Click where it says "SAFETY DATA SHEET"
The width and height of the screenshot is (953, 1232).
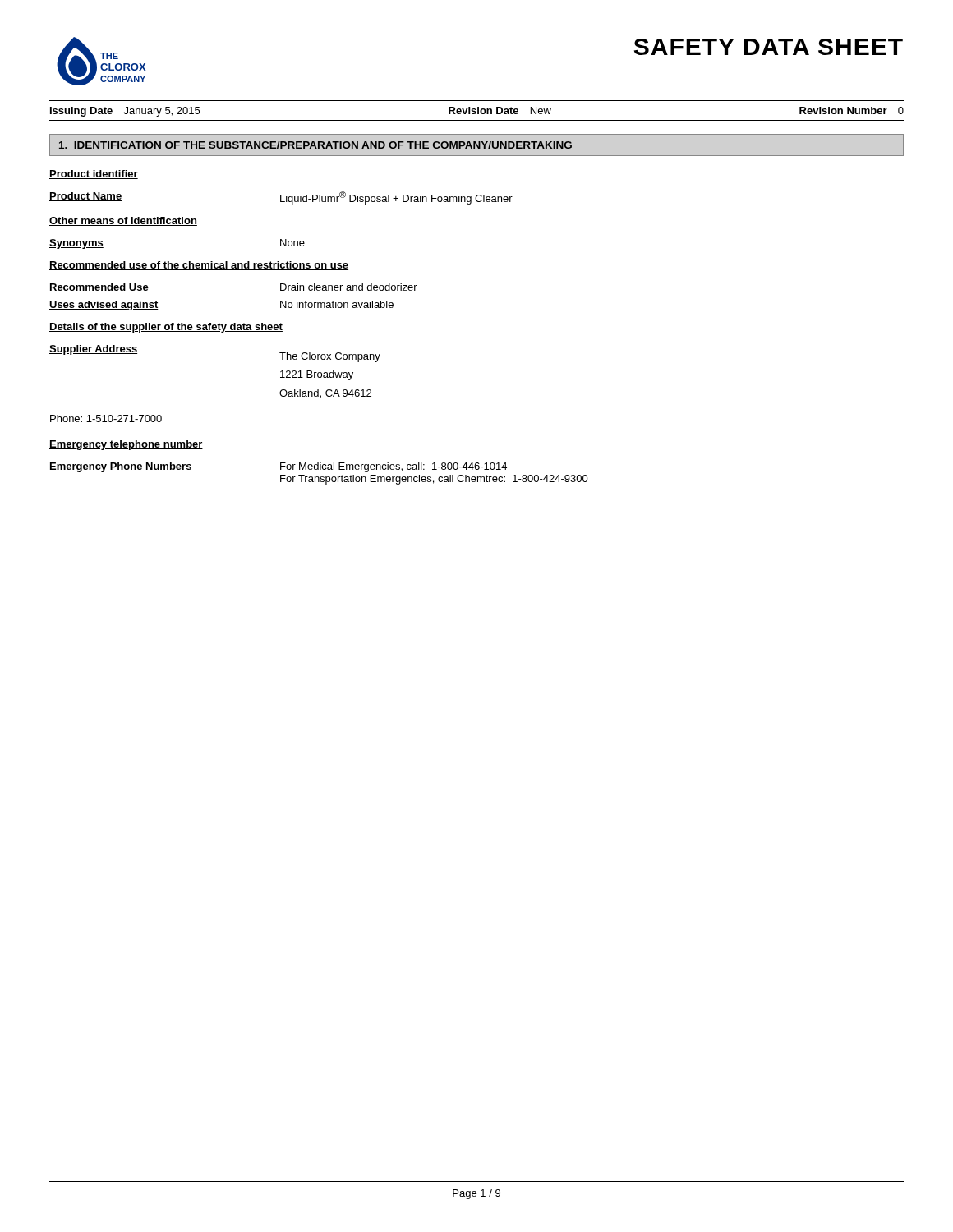click(769, 47)
